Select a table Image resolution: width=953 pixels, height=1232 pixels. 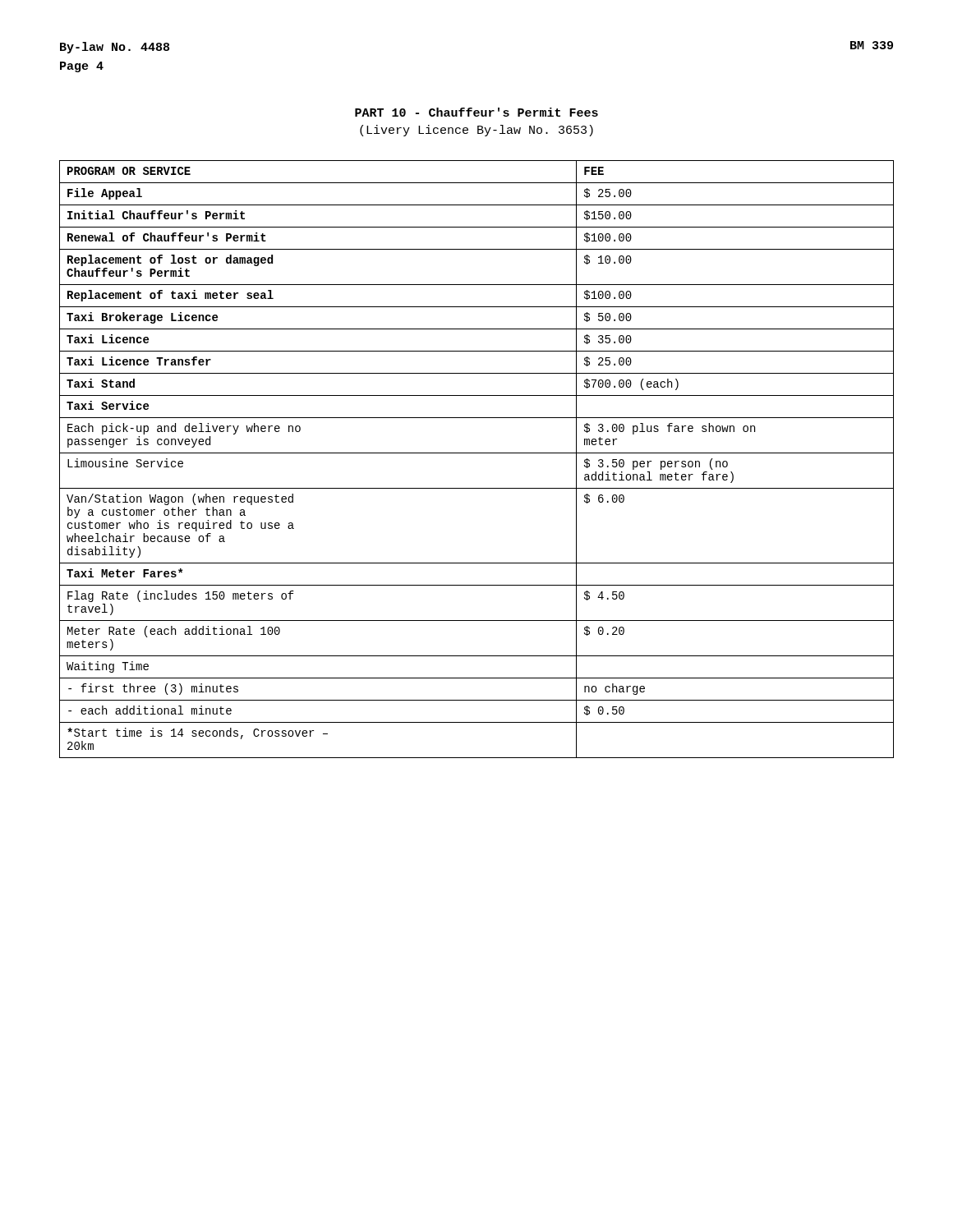click(x=476, y=459)
